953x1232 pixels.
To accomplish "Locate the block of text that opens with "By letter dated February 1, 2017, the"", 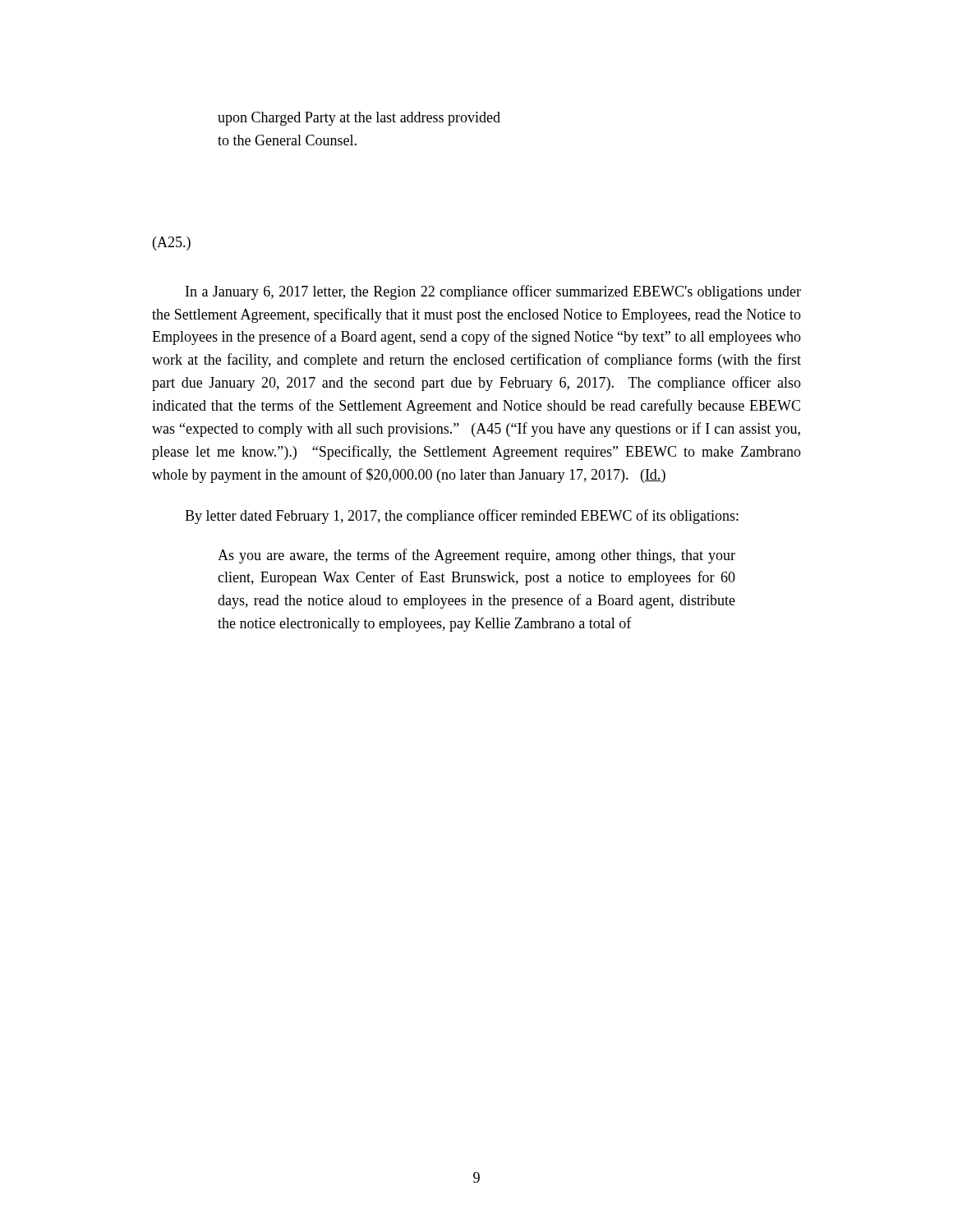I will click(462, 516).
